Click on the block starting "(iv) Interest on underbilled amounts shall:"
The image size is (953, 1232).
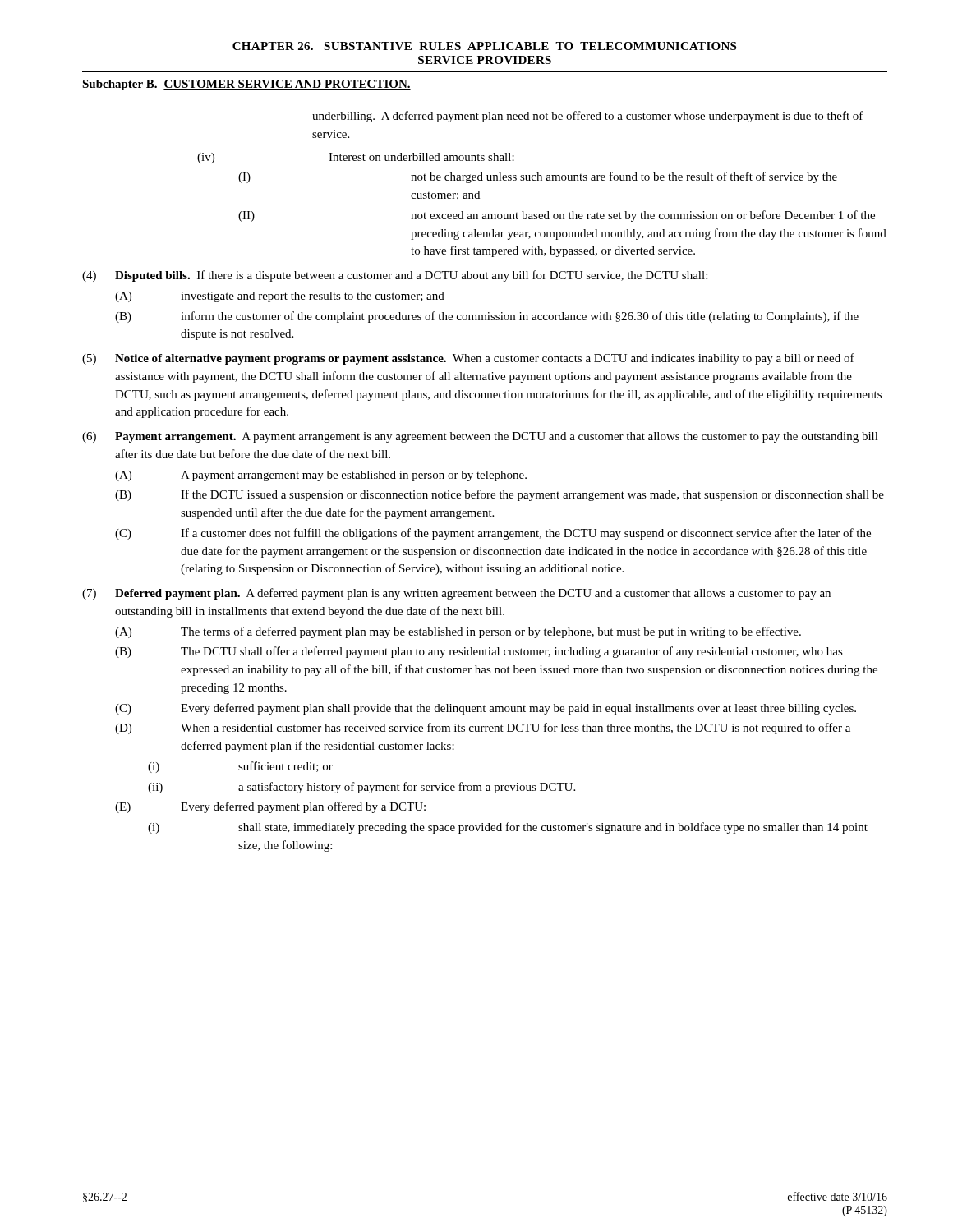[485, 157]
